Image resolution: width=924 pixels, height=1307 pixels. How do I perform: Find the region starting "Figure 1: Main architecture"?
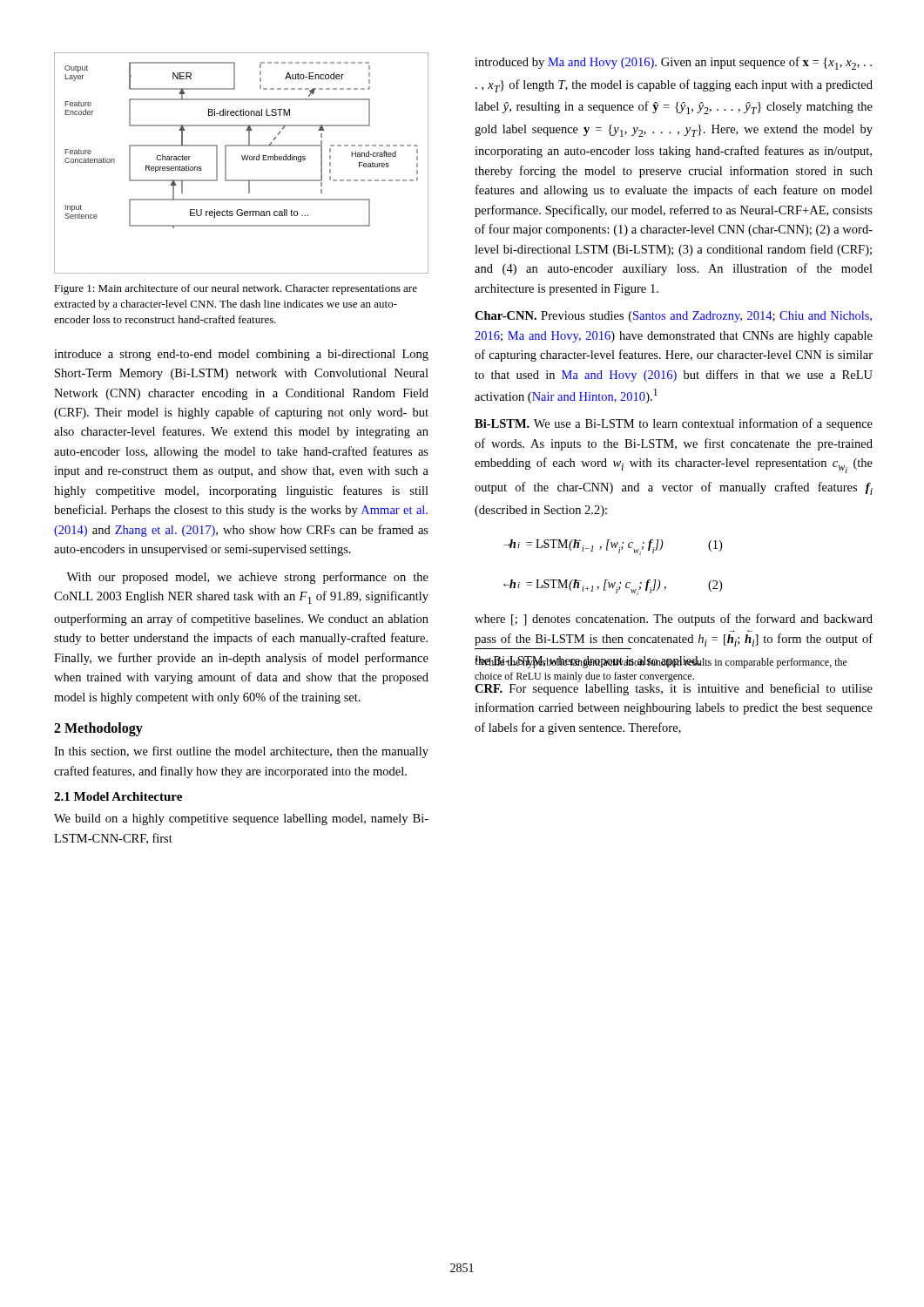pos(236,304)
